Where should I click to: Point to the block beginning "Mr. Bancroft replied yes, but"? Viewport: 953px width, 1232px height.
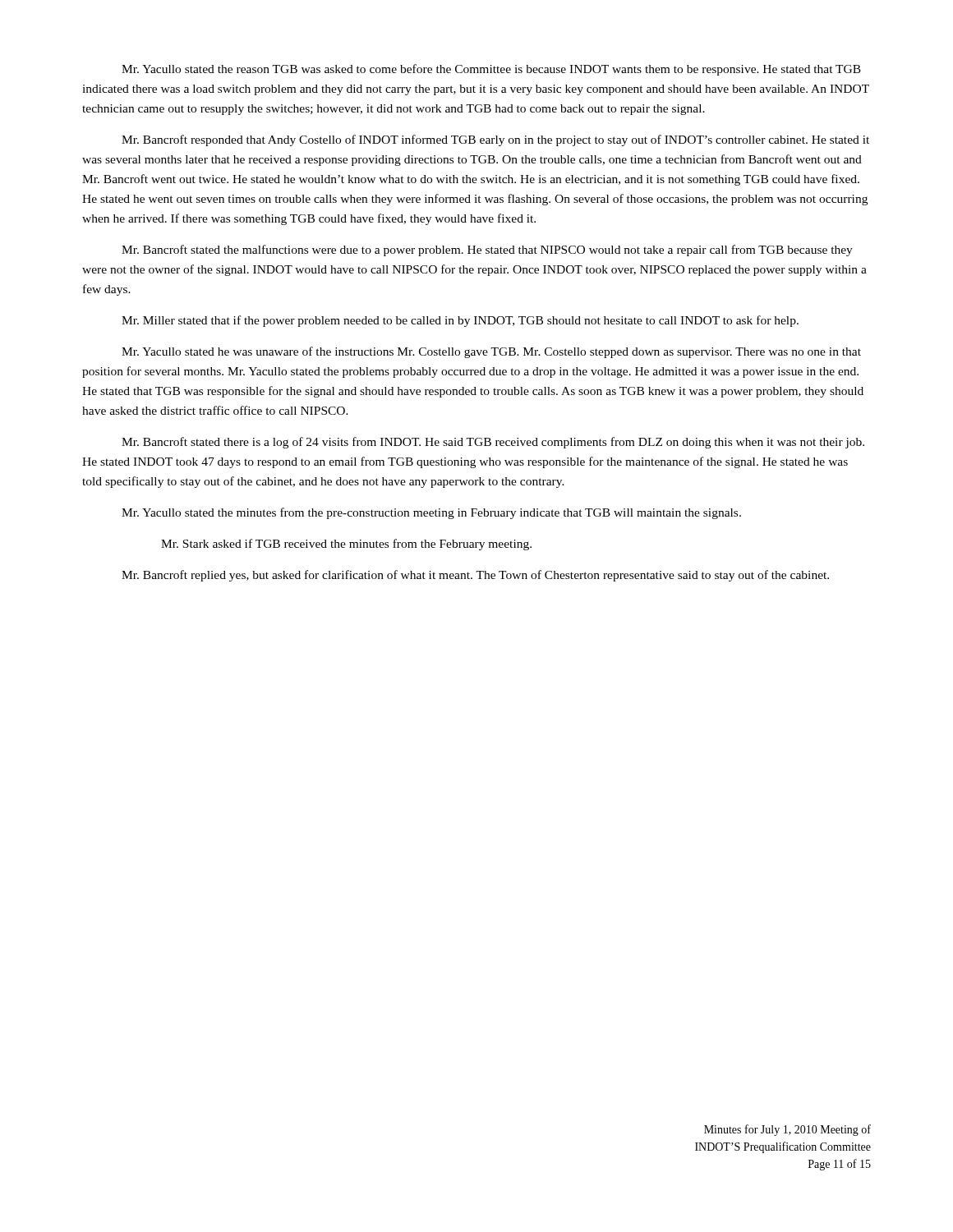tap(476, 575)
